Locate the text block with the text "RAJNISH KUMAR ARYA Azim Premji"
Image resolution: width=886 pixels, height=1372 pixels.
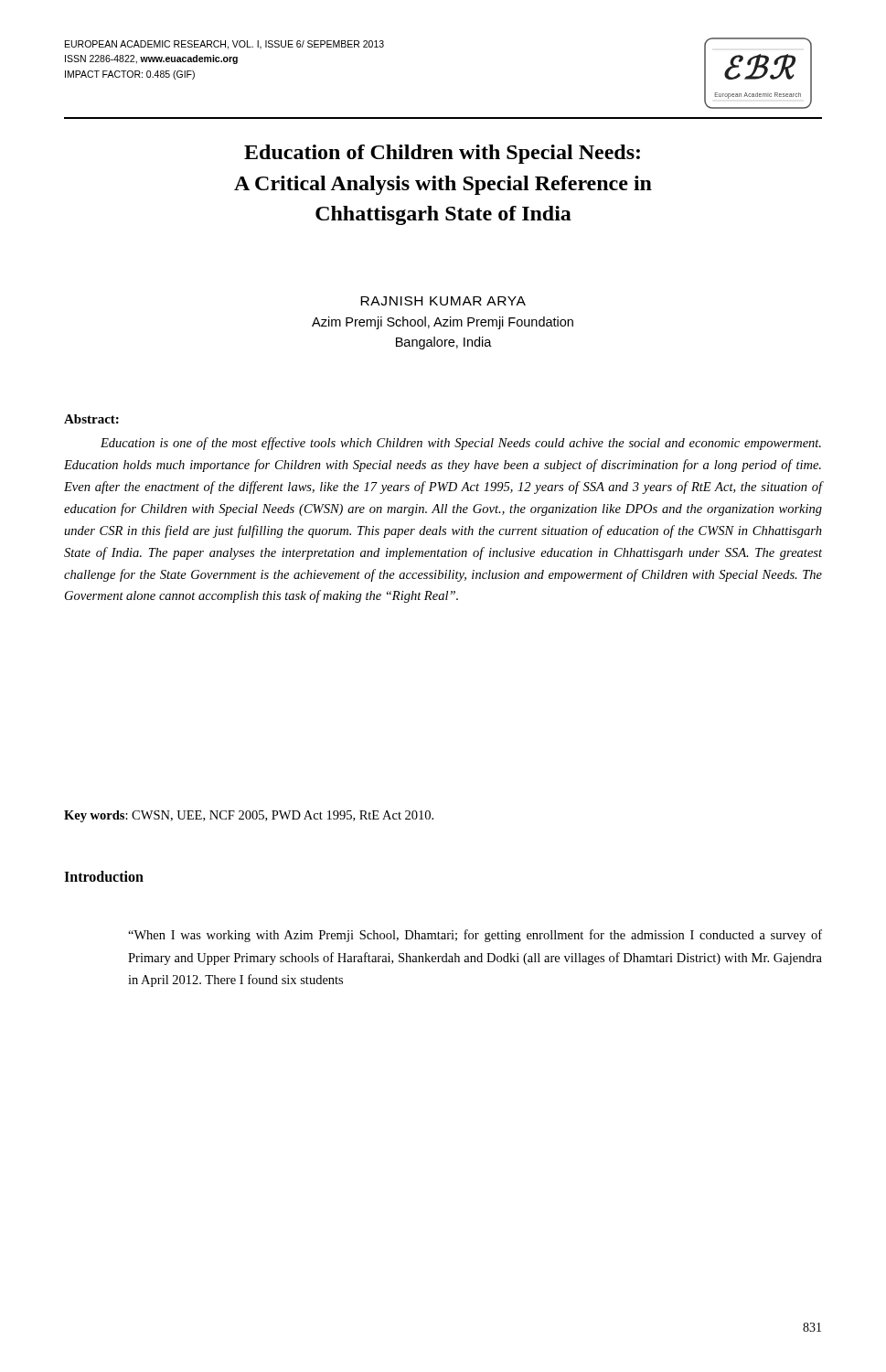[x=443, y=323]
